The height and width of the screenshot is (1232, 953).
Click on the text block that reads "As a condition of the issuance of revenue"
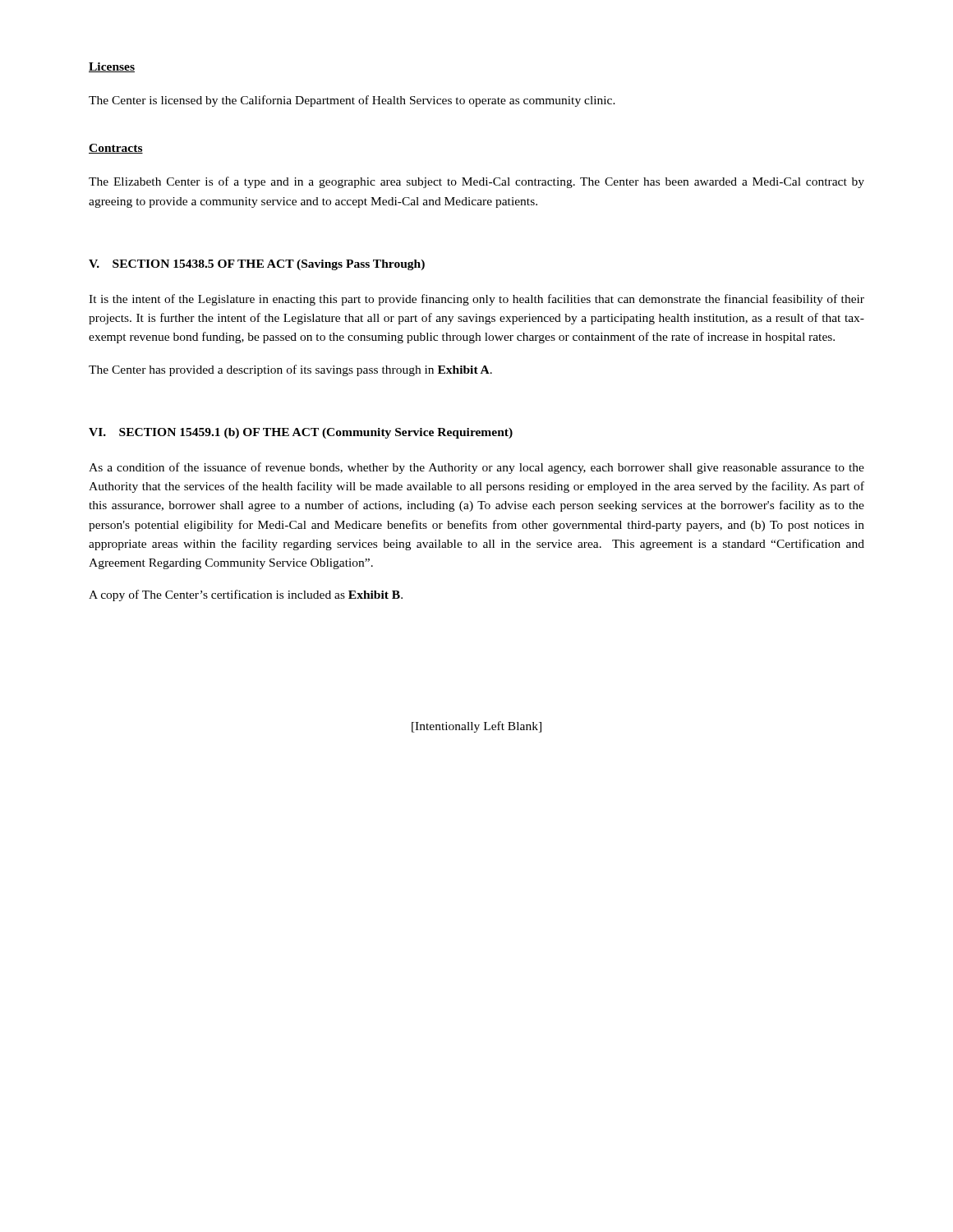point(476,514)
